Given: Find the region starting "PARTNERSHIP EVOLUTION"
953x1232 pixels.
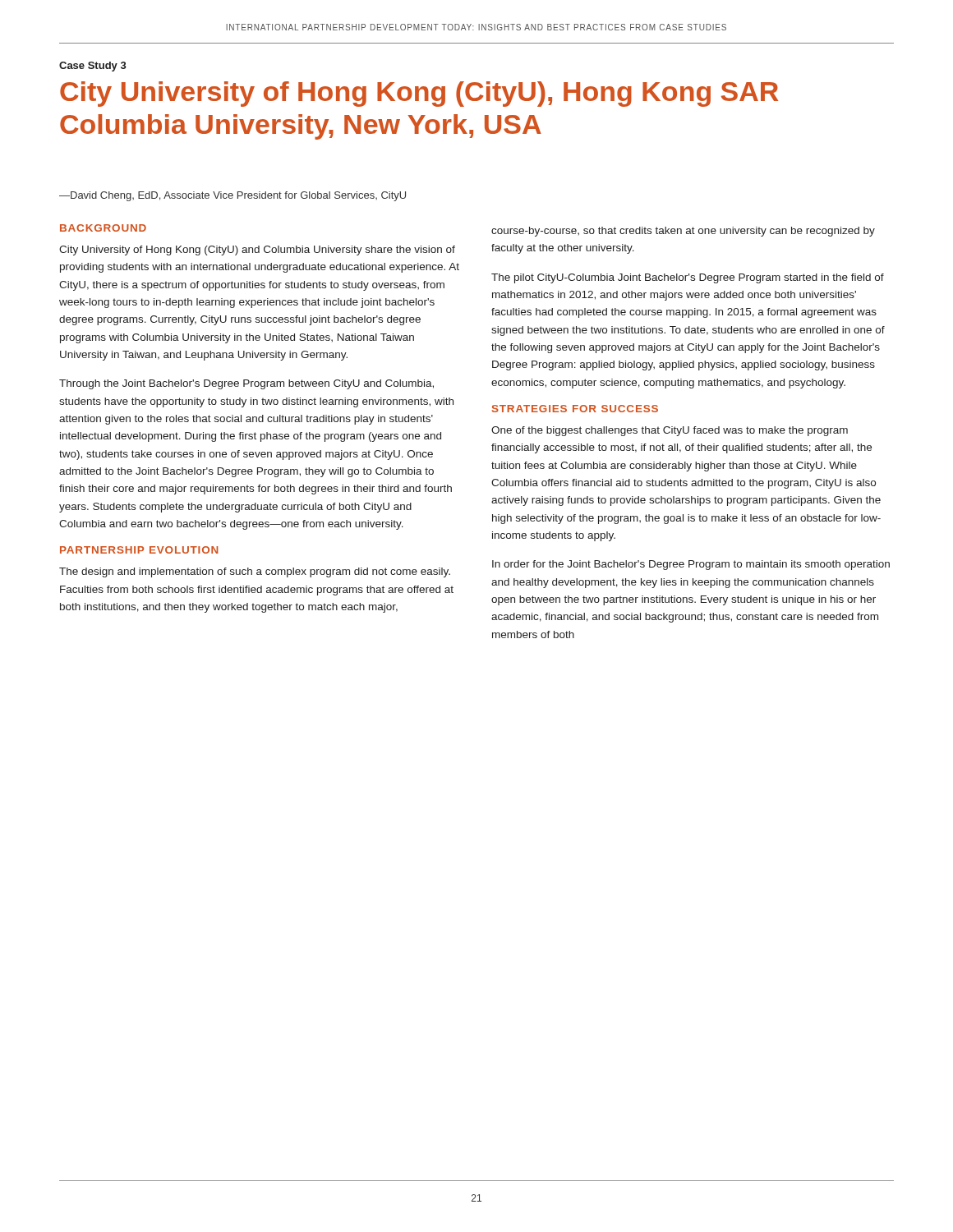Looking at the screenshot, I should point(139,550).
